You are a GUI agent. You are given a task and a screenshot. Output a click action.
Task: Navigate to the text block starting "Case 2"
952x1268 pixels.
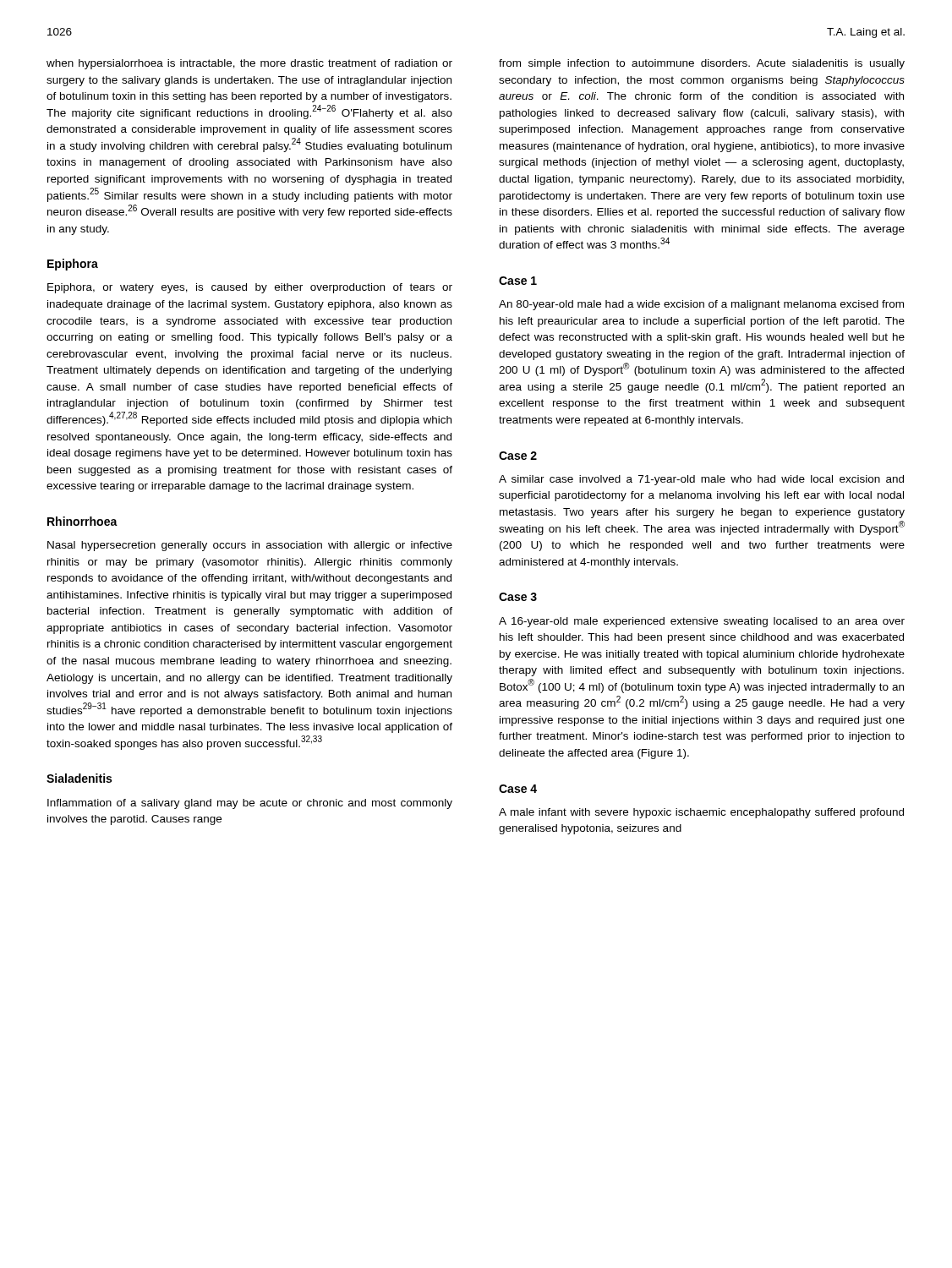[518, 455]
